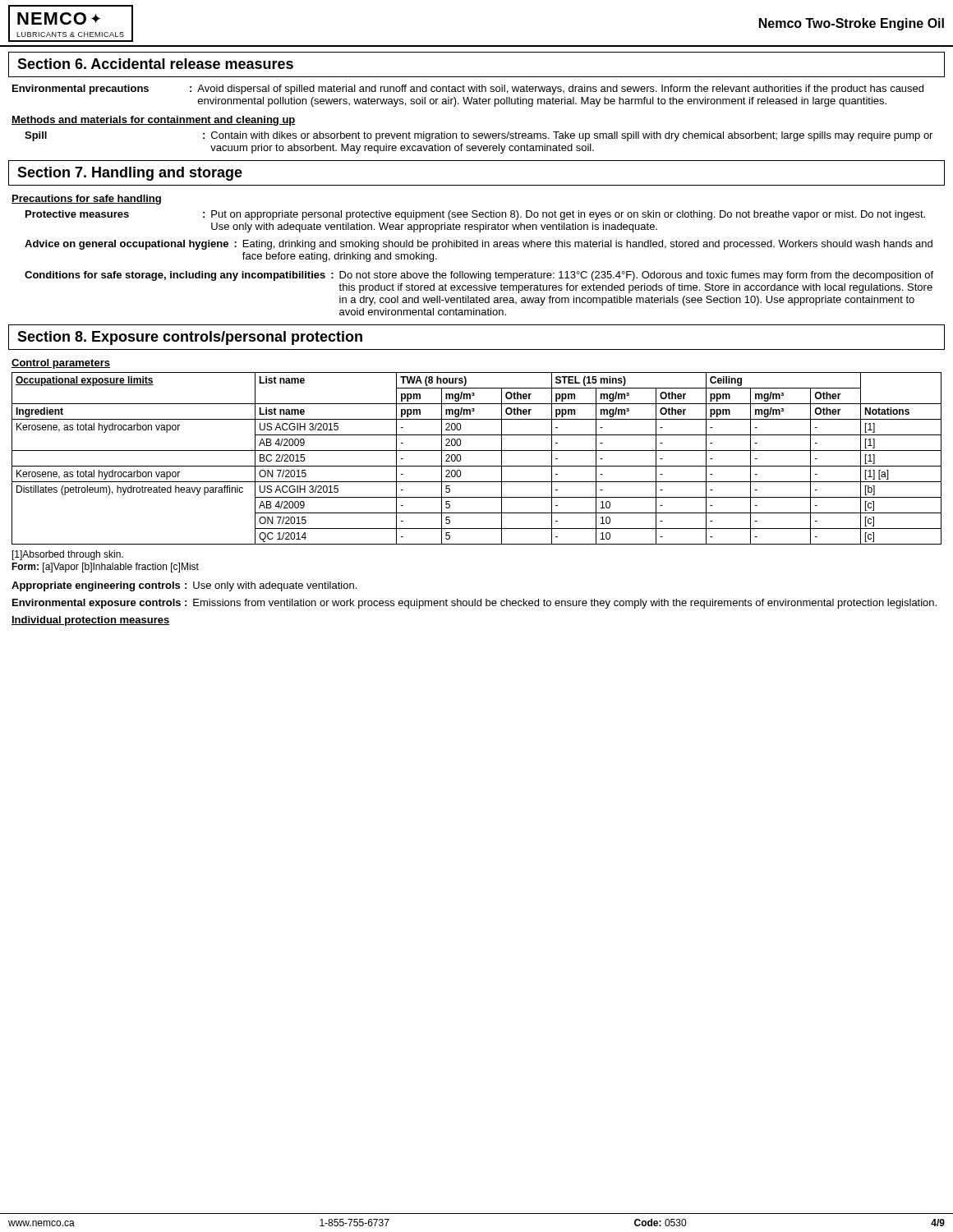Image resolution: width=953 pixels, height=1232 pixels.
Task: Click on the passage starting "Section 6. Accidental release measures"
Action: pos(155,64)
